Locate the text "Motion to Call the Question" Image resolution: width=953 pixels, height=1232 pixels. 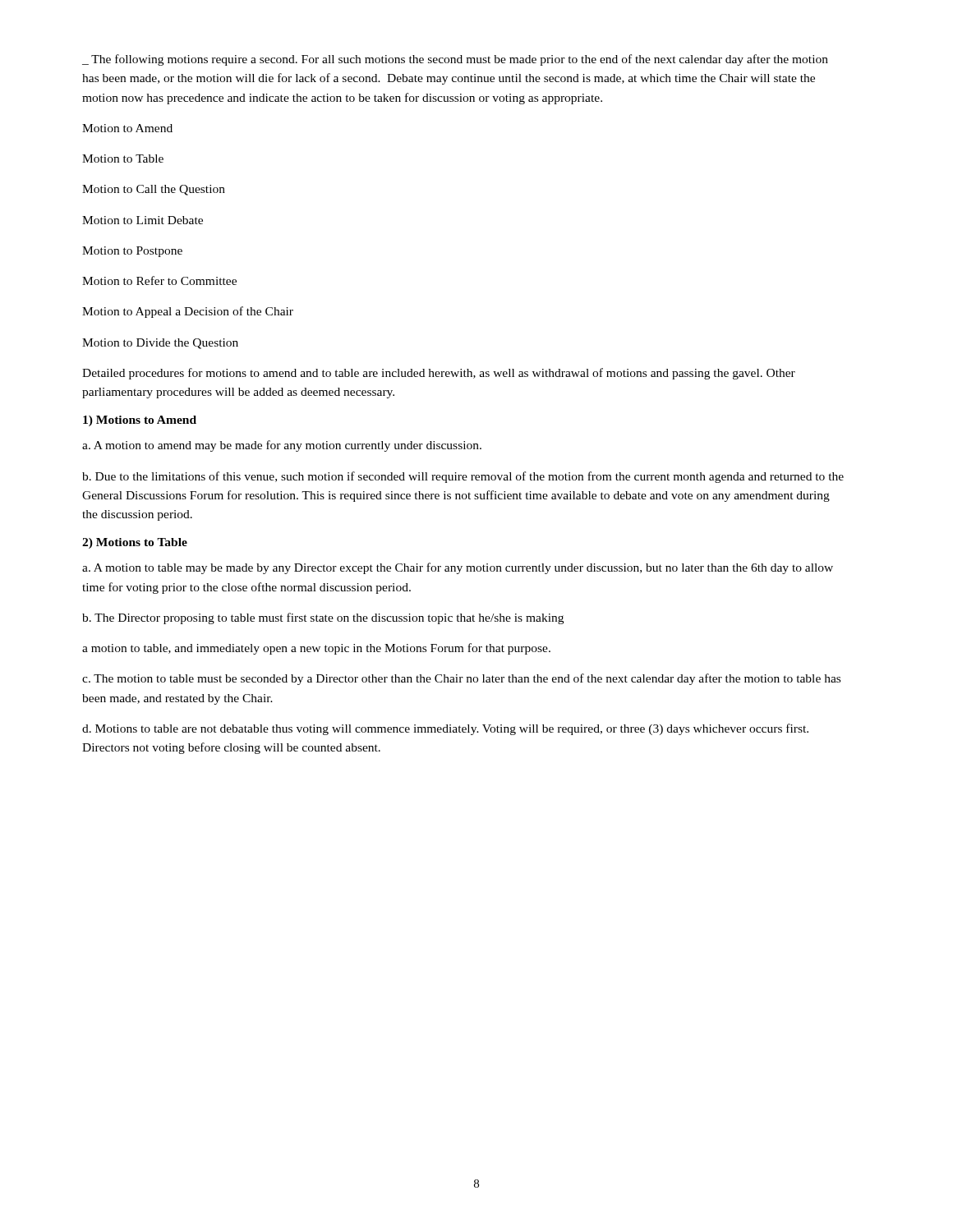[154, 189]
